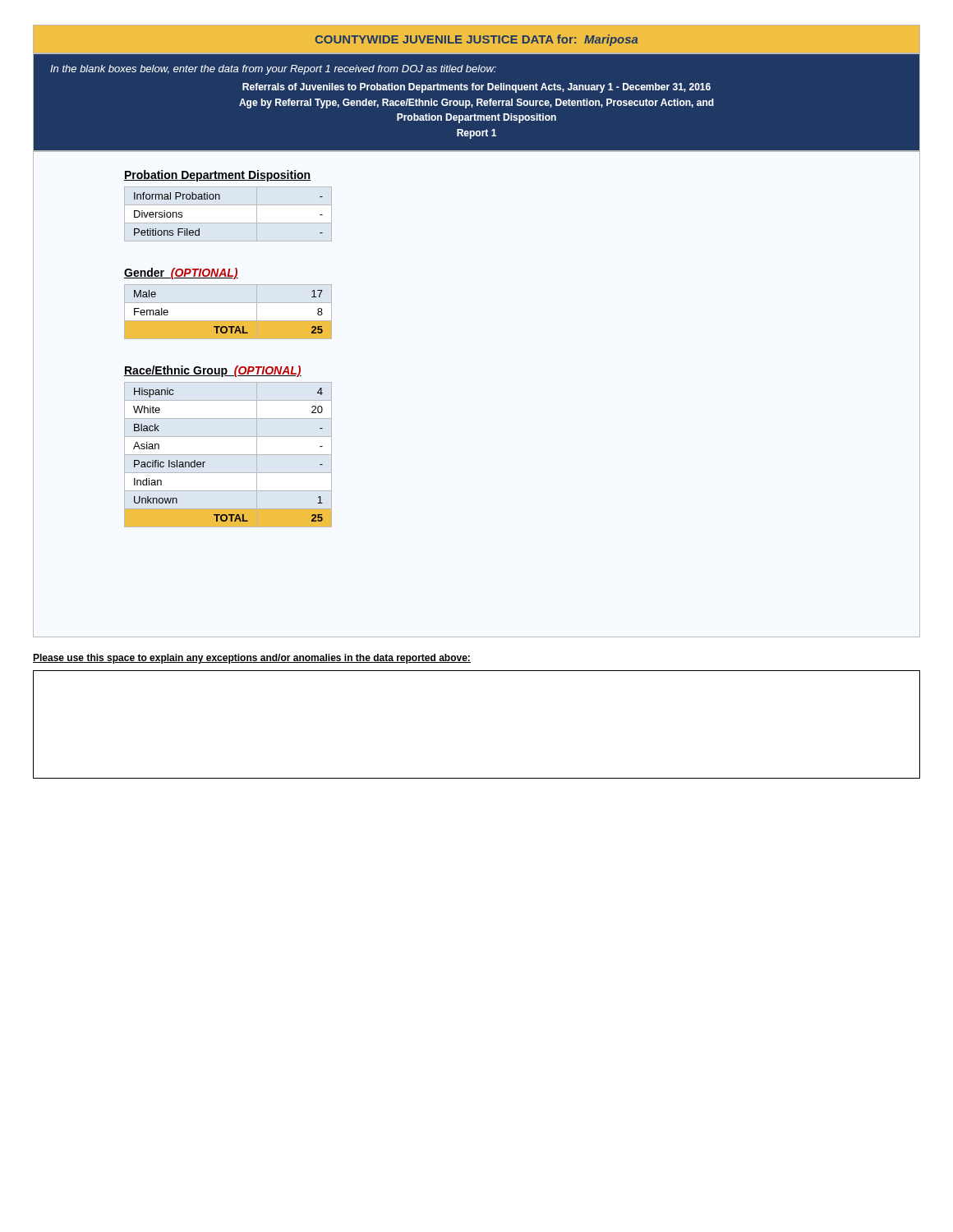Locate the table with the text "Pacific Islander"
The image size is (953, 1232).
[x=476, y=455]
